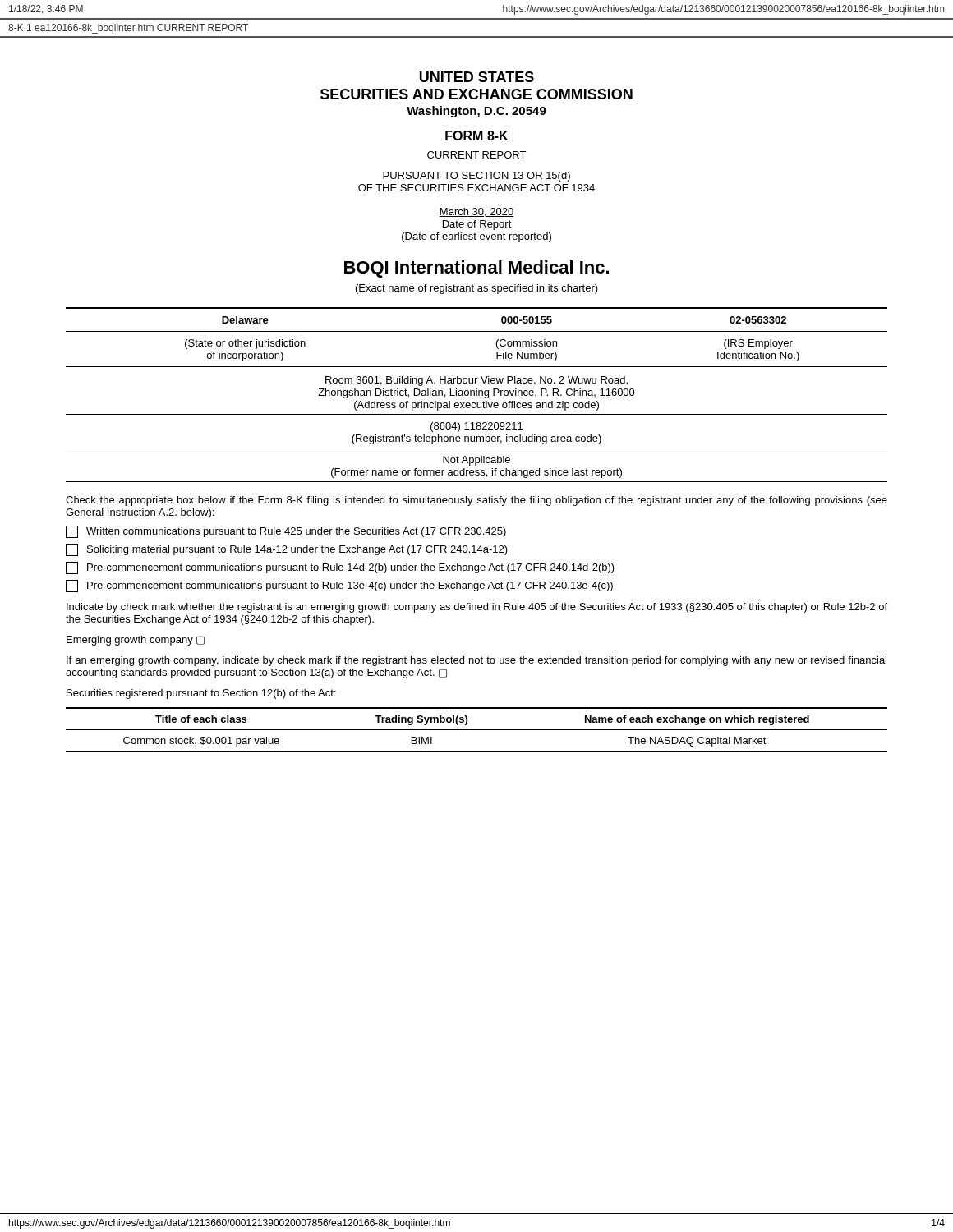Where is the passage that starts "Soliciting material pursuant to Rule 14a-12 under the"?
953x1232 pixels.
(x=287, y=549)
